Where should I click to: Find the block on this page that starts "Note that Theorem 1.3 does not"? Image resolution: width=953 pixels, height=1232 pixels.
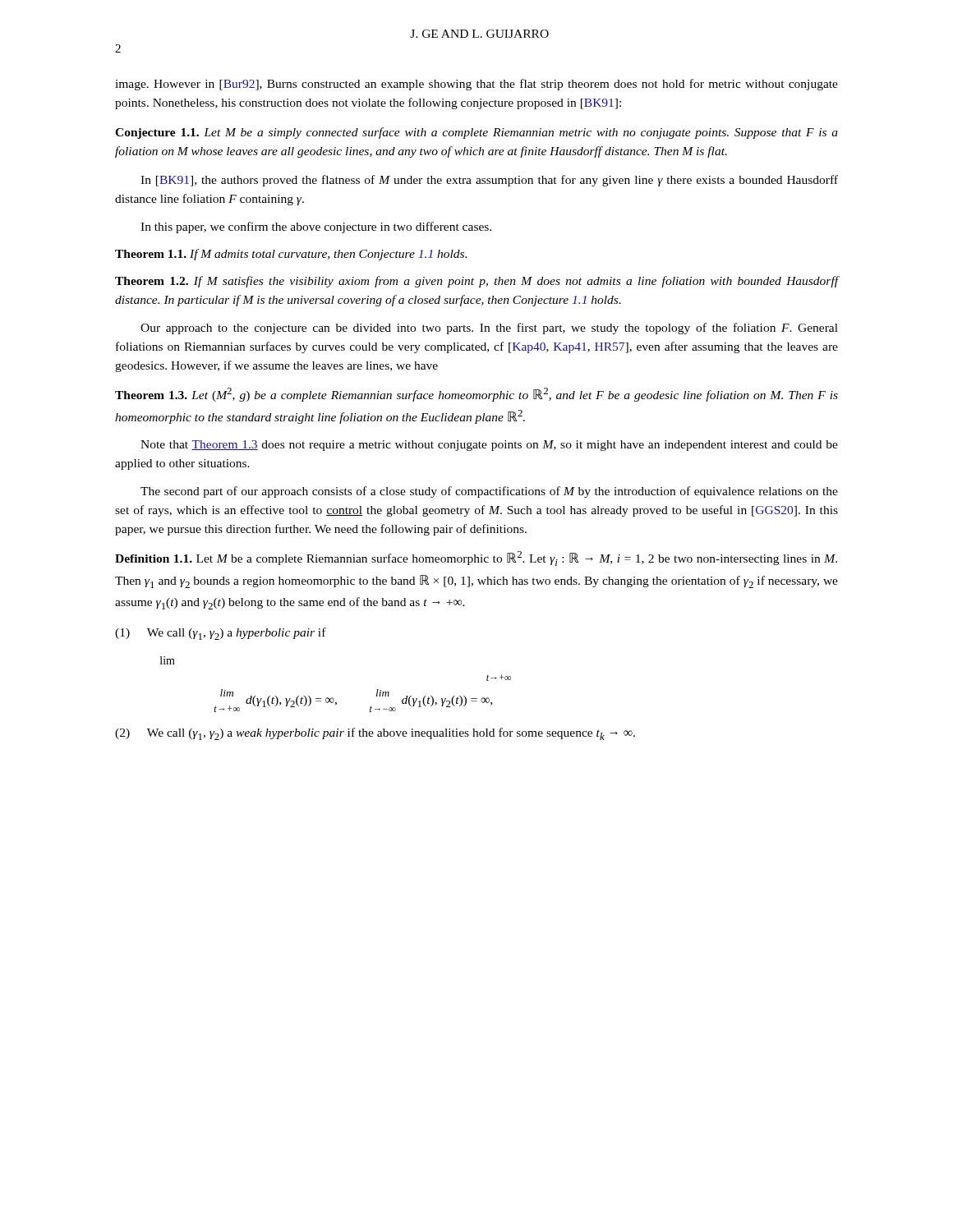tap(476, 486)
